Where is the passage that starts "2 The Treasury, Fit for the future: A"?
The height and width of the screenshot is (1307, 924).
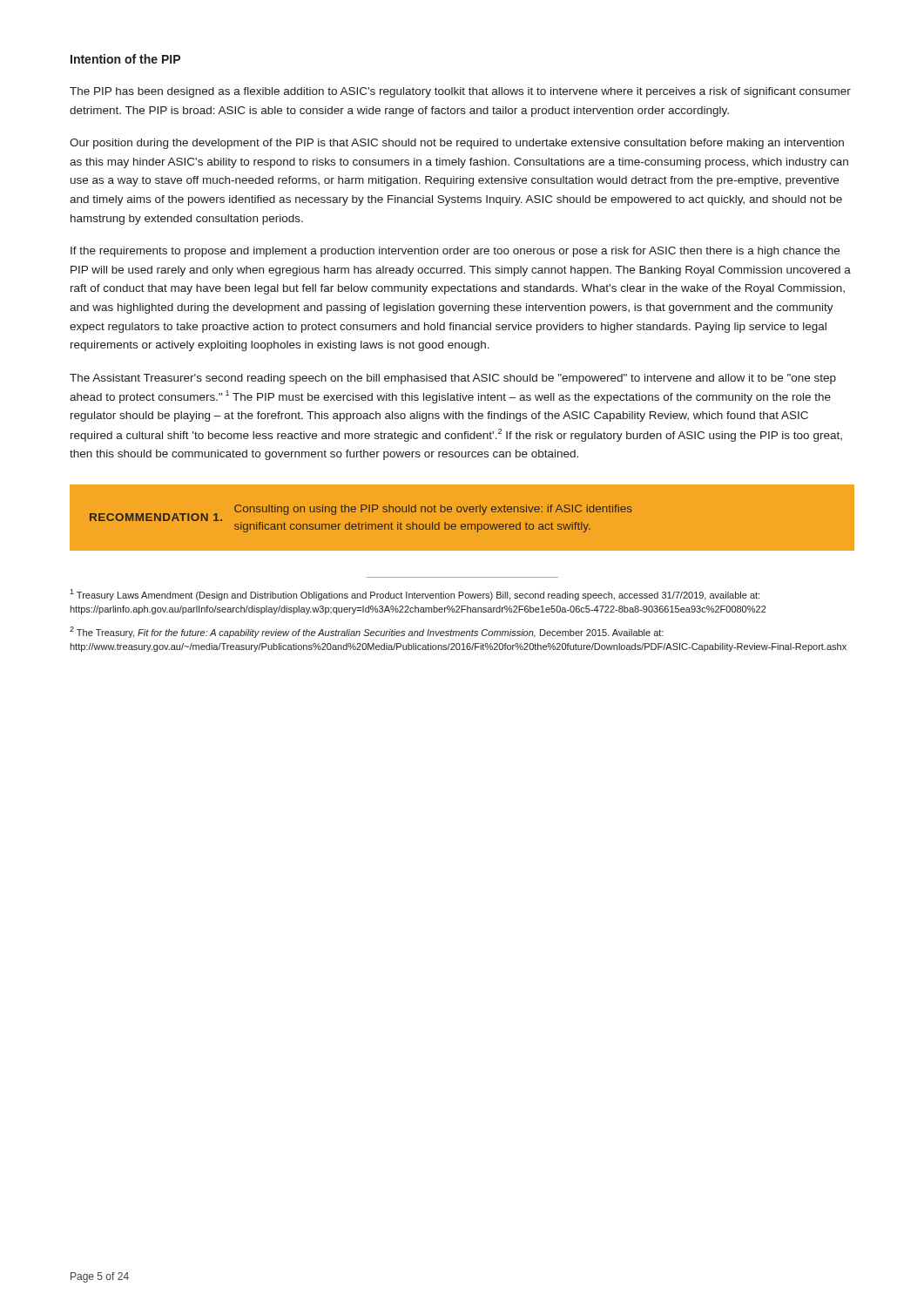click(x=458, y=638)
